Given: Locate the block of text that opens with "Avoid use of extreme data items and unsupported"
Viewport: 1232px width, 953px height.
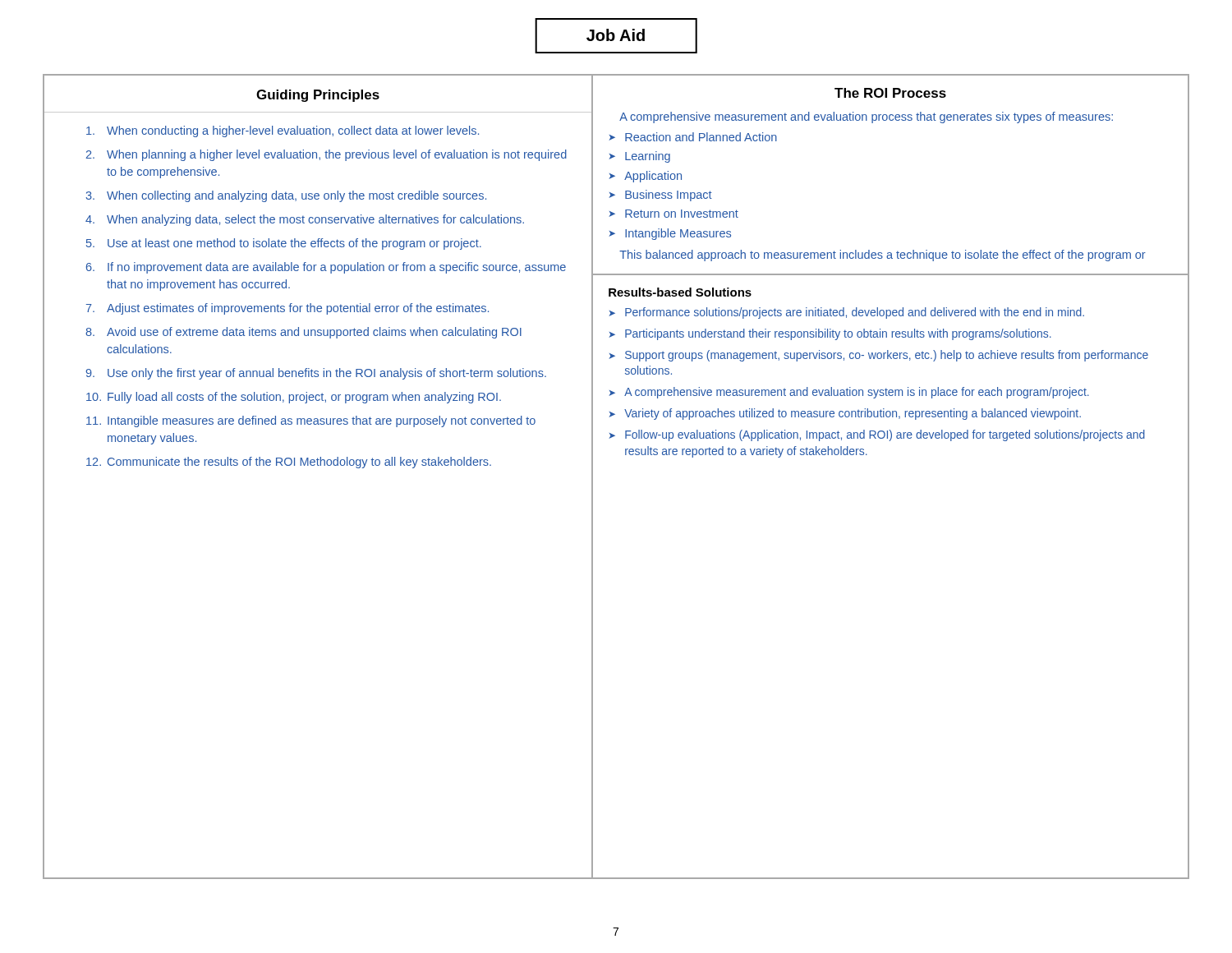Looking at the screenshot, I should [x=341, y=341].
